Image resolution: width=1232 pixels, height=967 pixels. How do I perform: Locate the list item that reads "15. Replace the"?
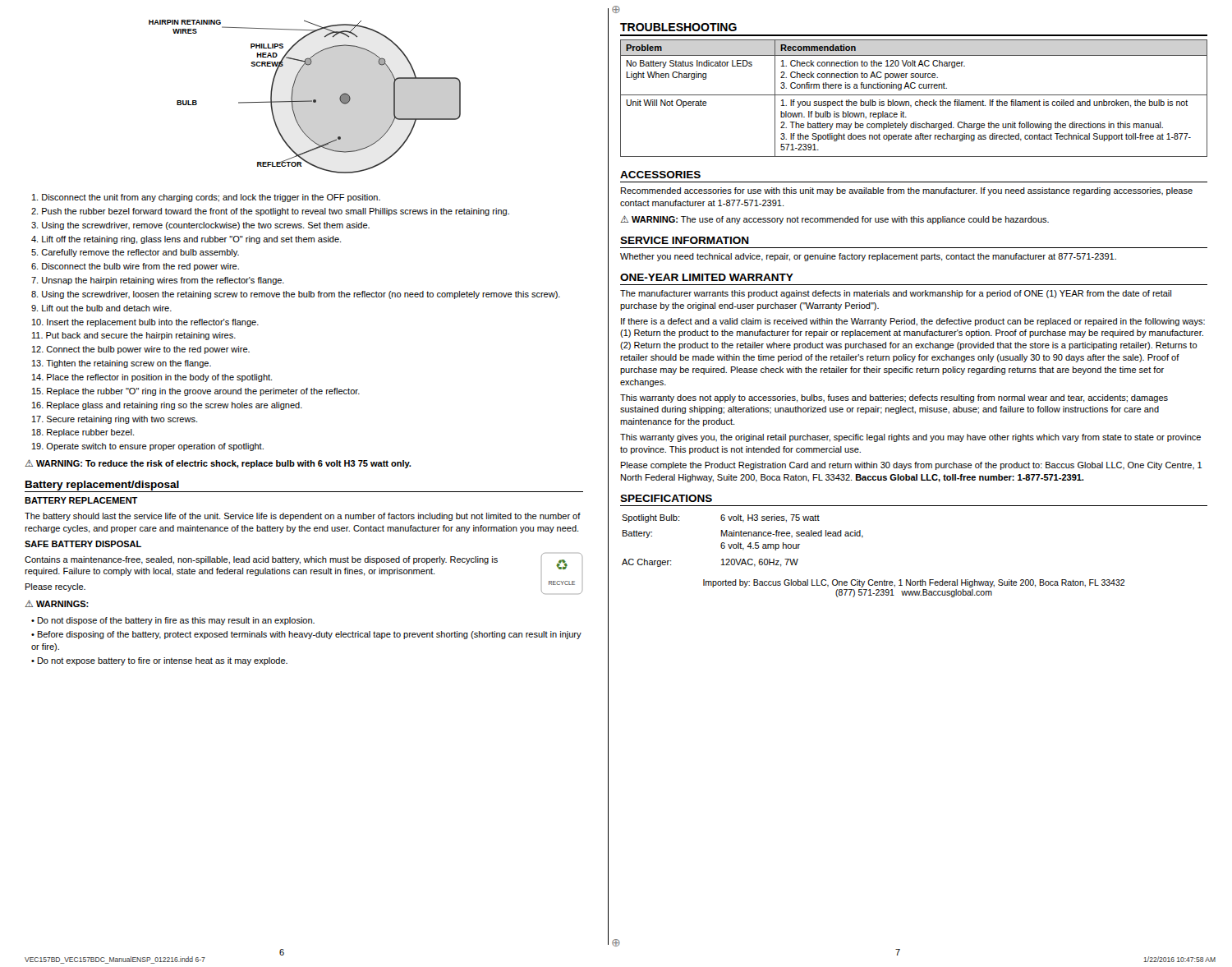pos(196,391)
